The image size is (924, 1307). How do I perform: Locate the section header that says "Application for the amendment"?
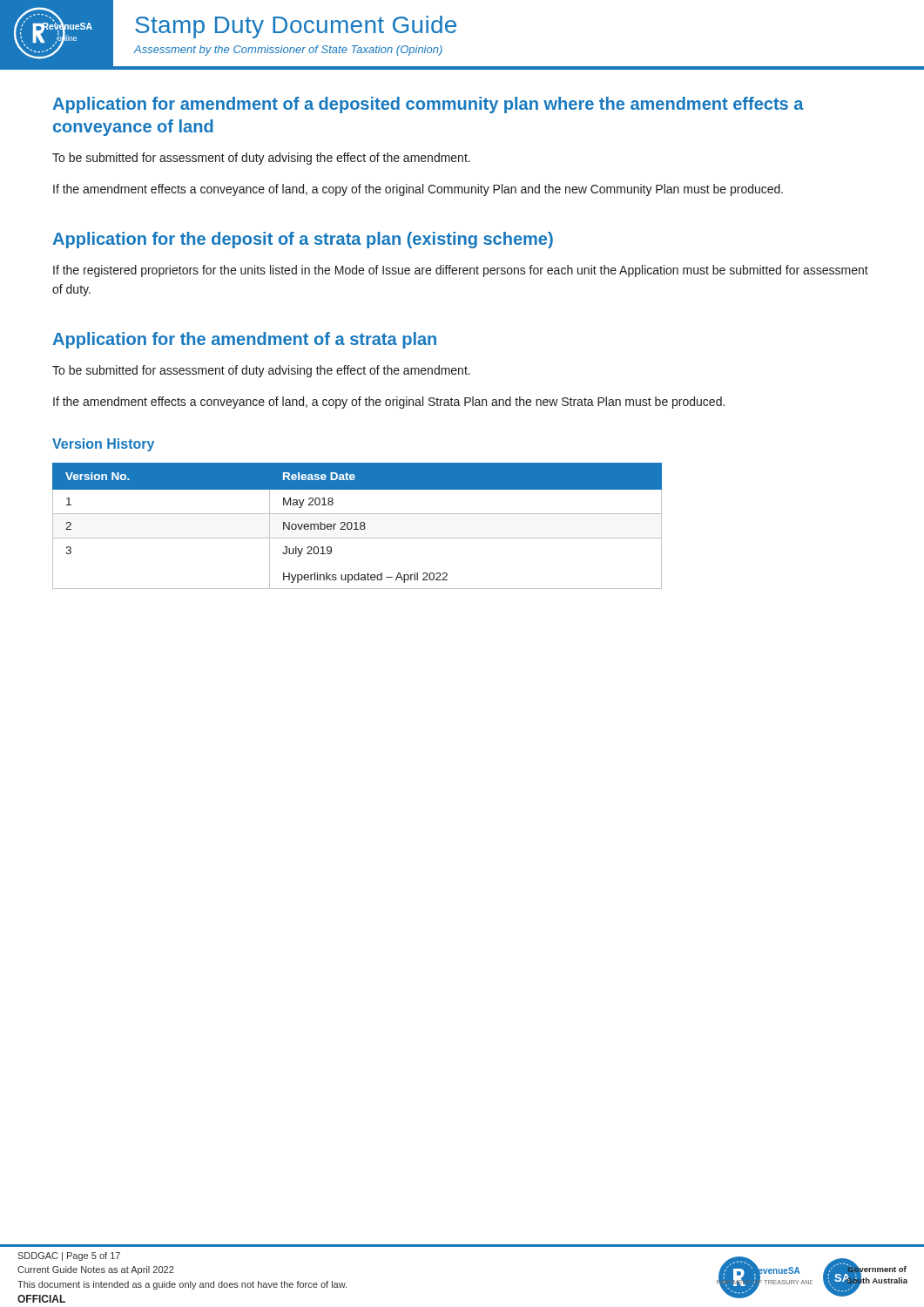(245, 339)
